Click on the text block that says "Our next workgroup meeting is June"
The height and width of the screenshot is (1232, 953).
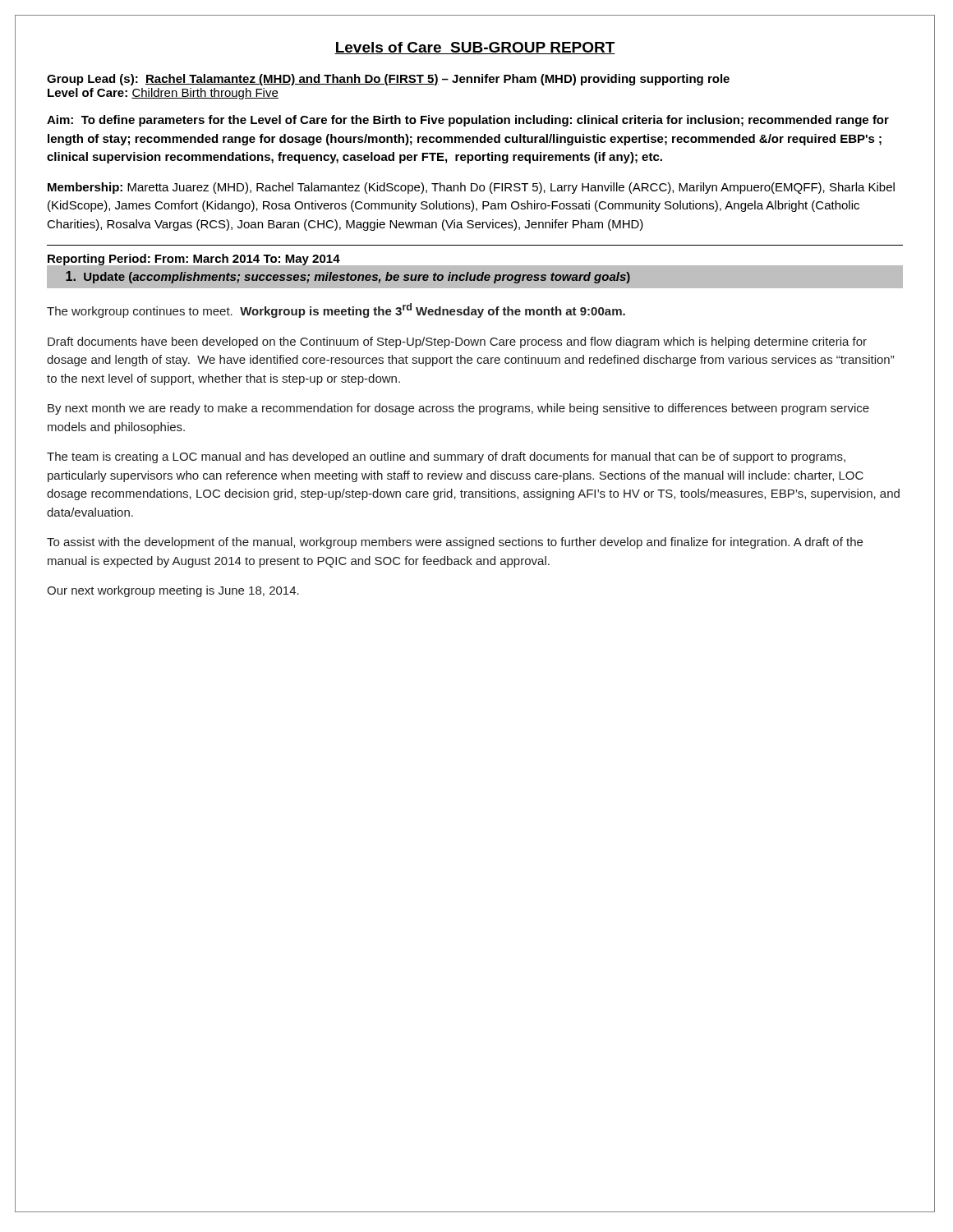[173, 590]
